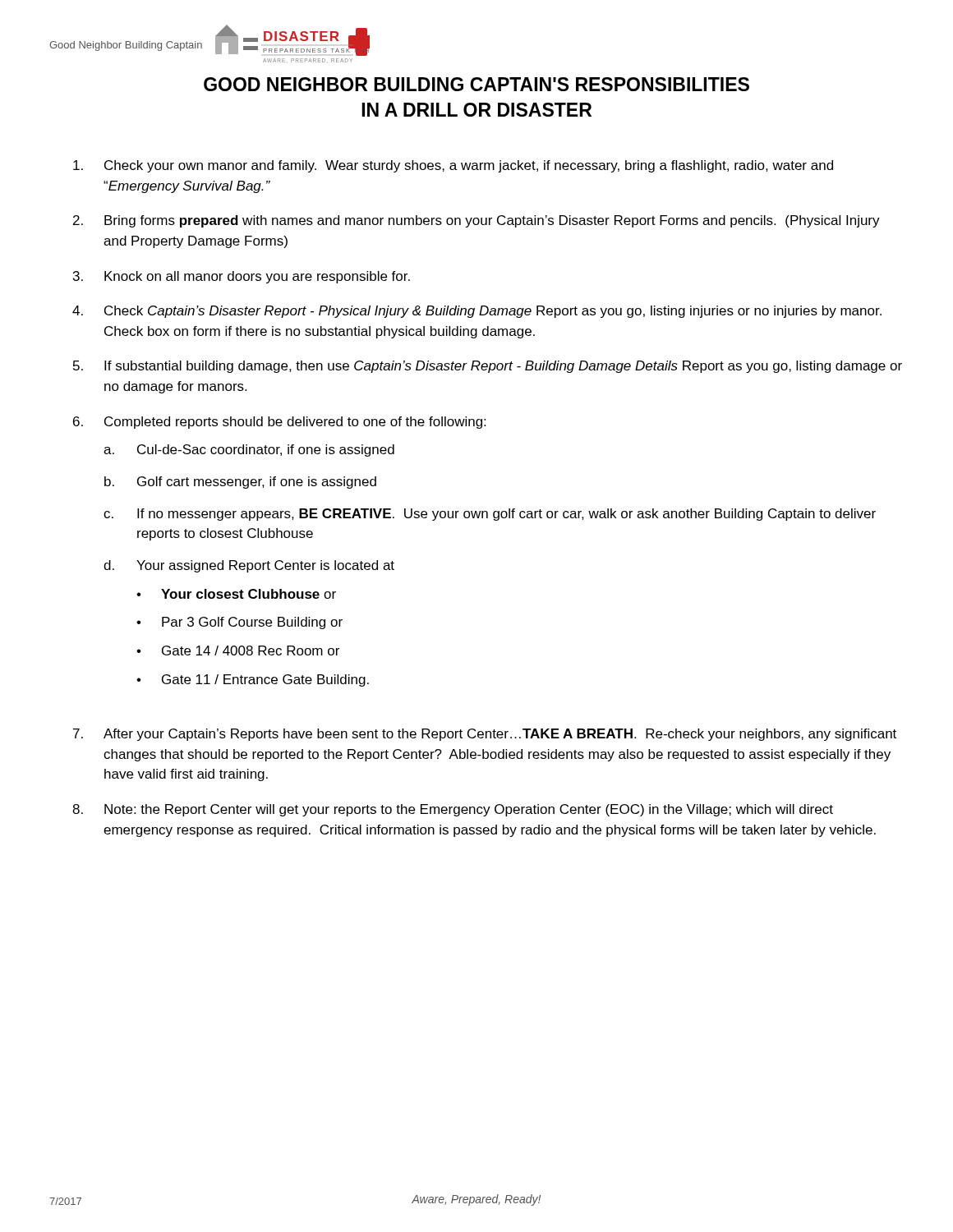Locate the logo
953x1232 pixels.
click(292, 44)
